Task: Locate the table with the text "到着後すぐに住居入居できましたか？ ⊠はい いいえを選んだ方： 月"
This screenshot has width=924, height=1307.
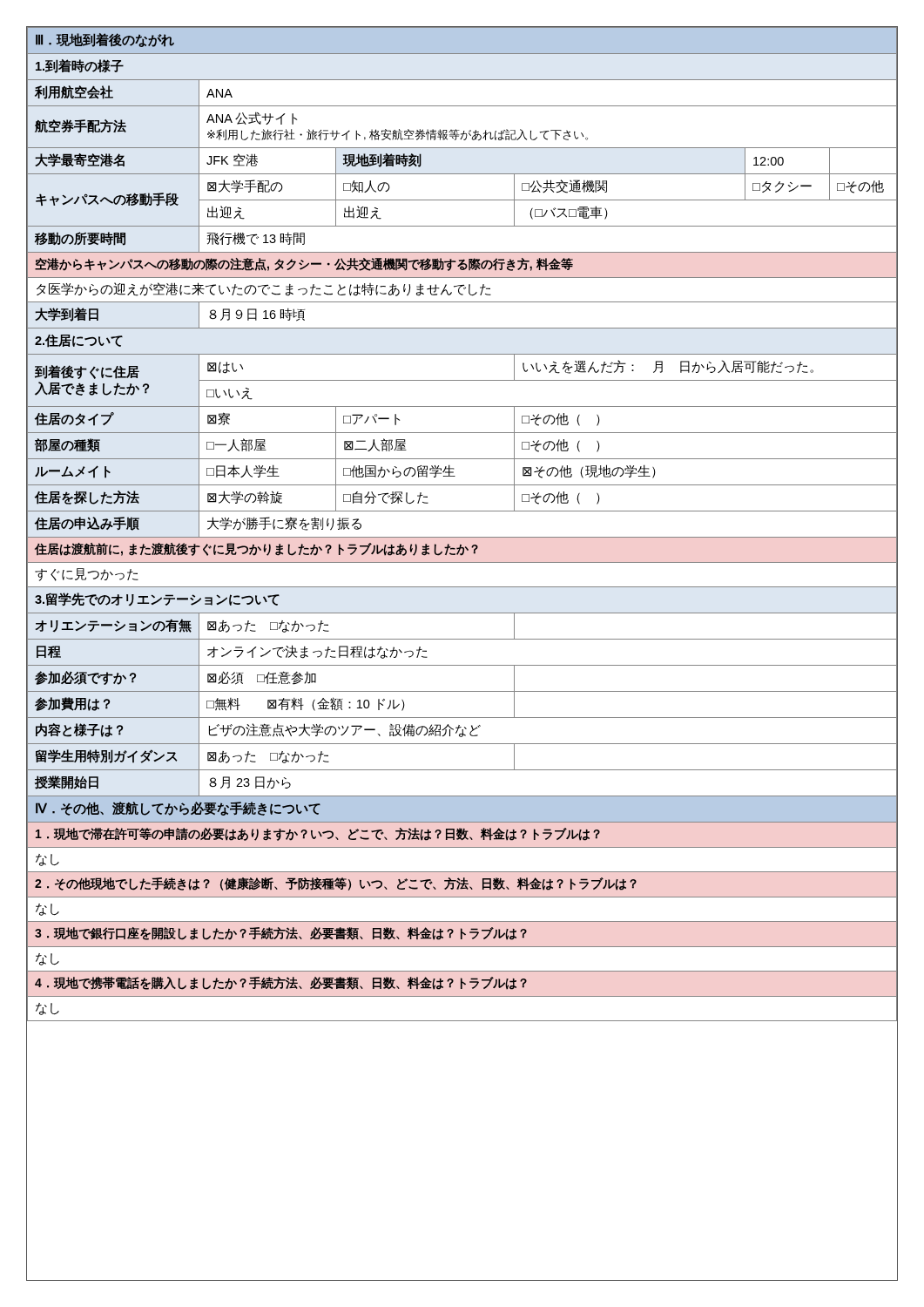Action: click(462, 367)
